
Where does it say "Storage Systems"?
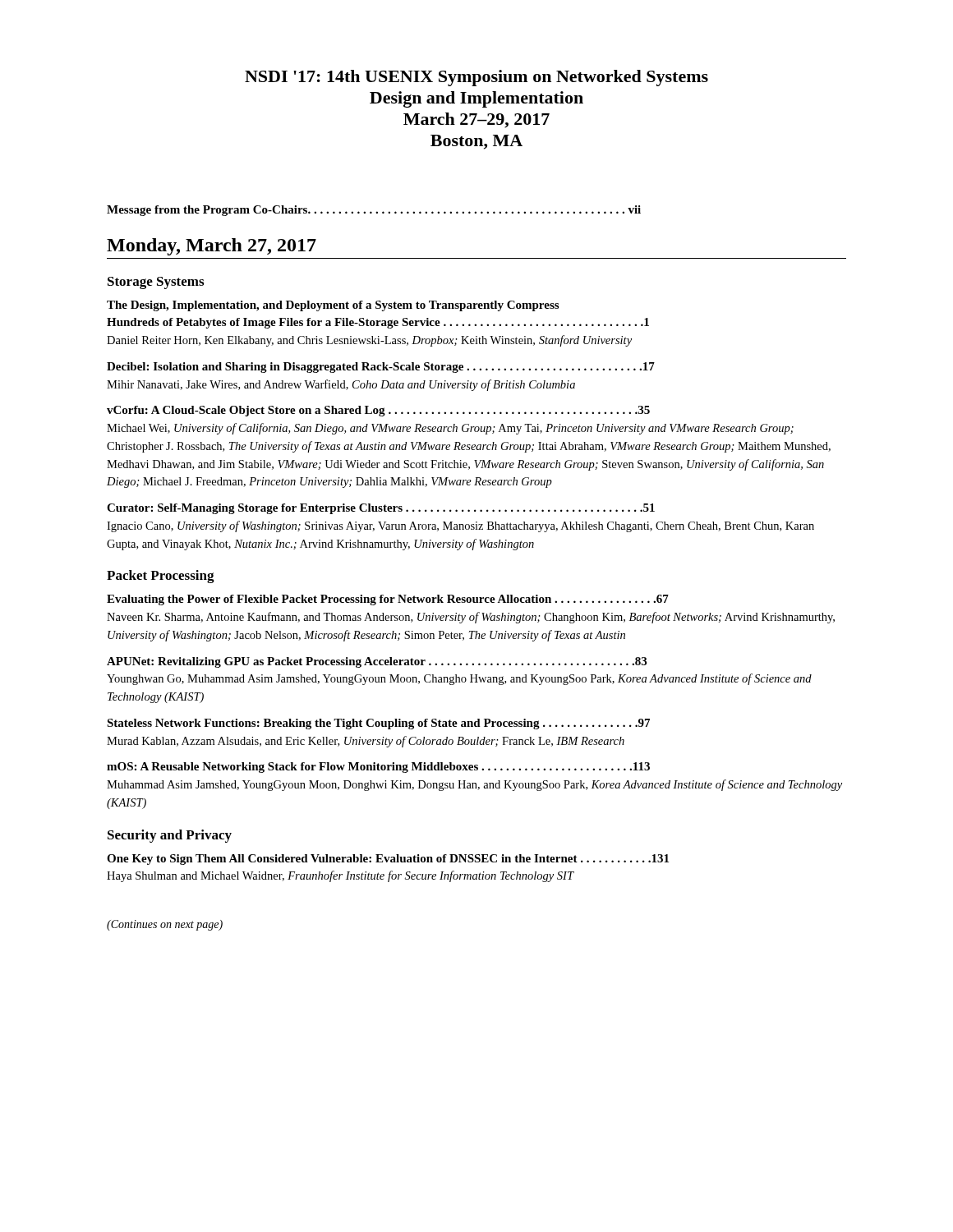click(155, 281)
